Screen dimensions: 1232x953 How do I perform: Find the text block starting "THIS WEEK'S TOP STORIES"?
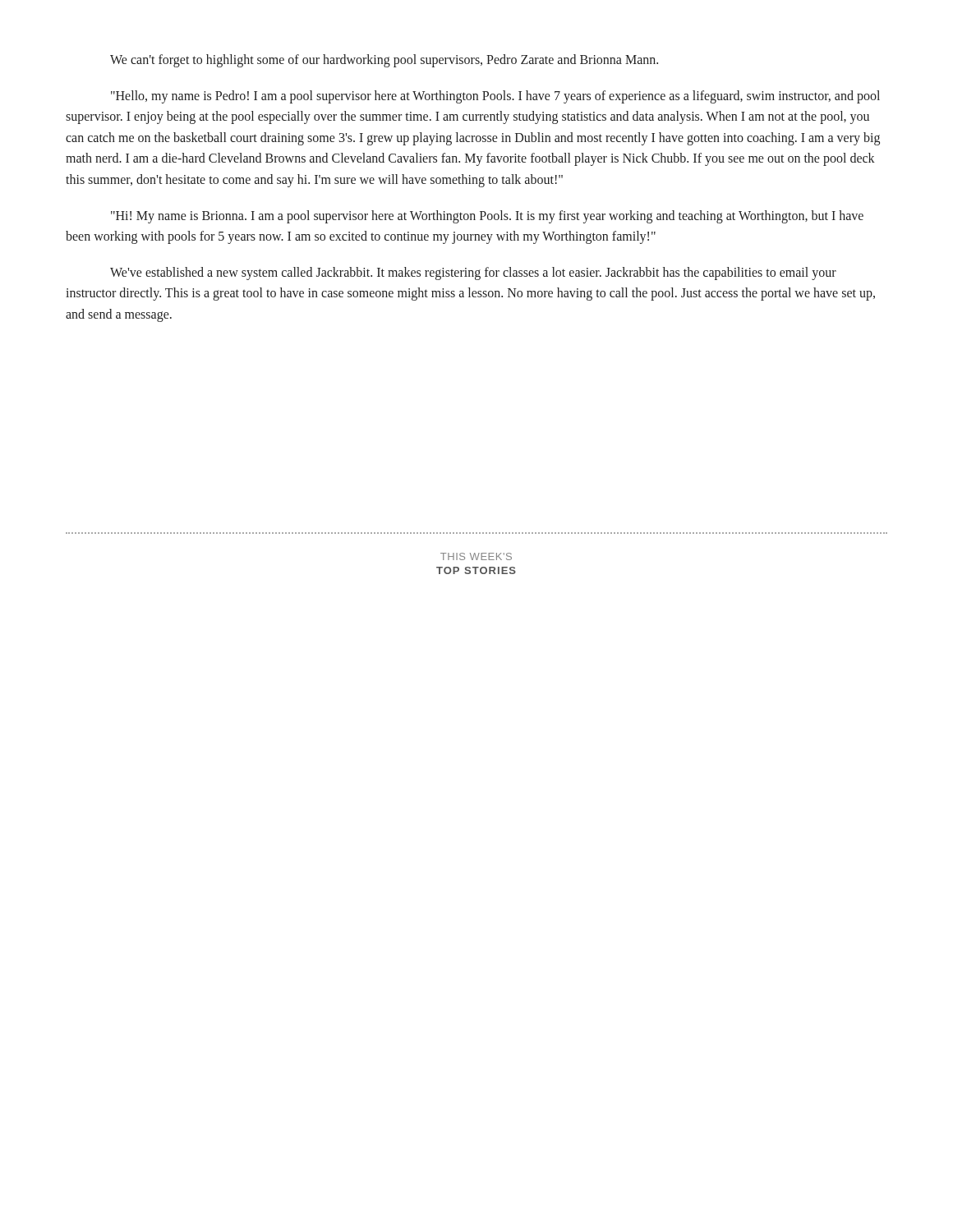click(476, 563)
